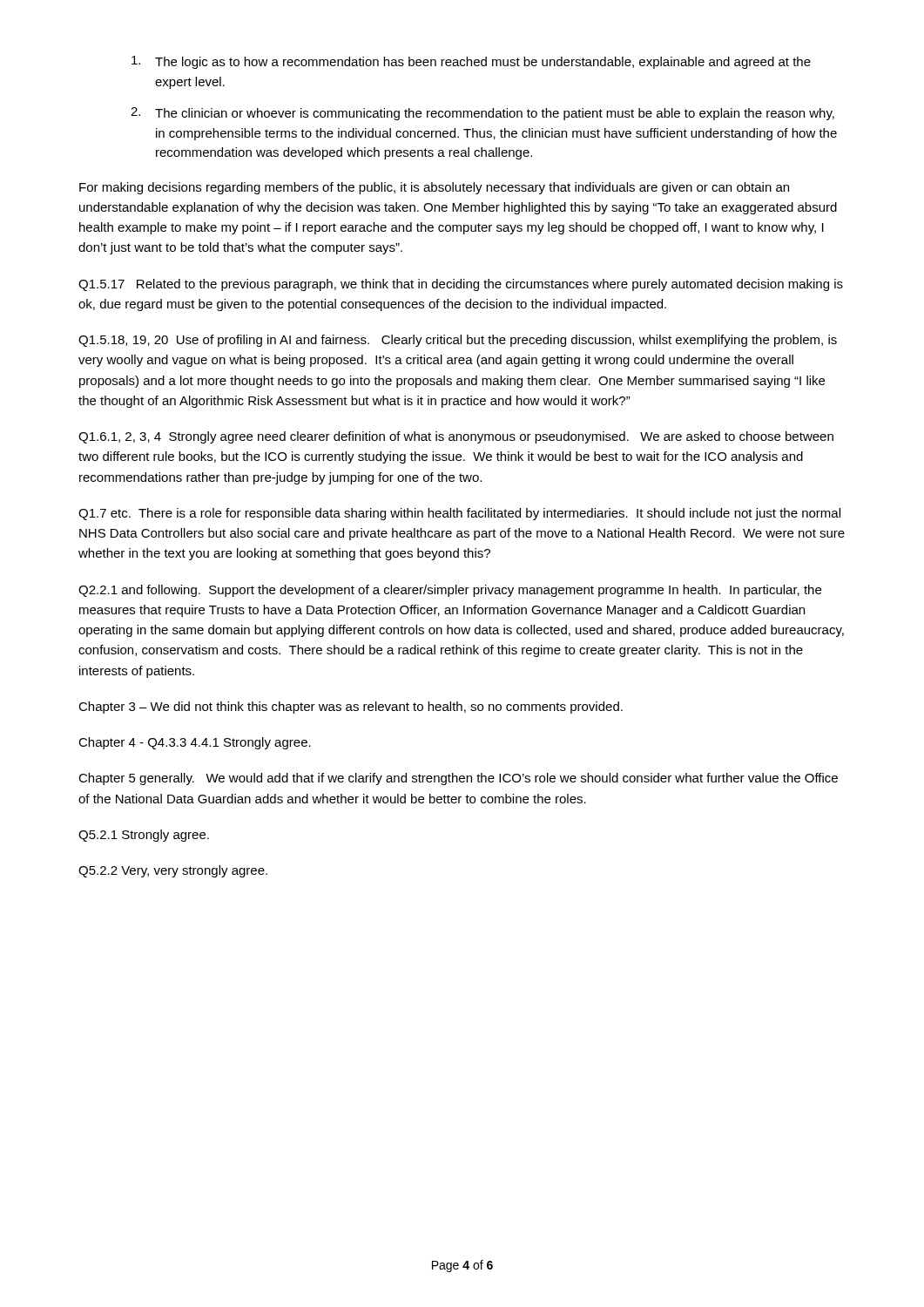The height and width of the screenshot is (1307, 924).
Task: Navigate to the element starting "Q1.6.1, 2, 3, 4 Strongly agree need clearer"
Action: 456,456
